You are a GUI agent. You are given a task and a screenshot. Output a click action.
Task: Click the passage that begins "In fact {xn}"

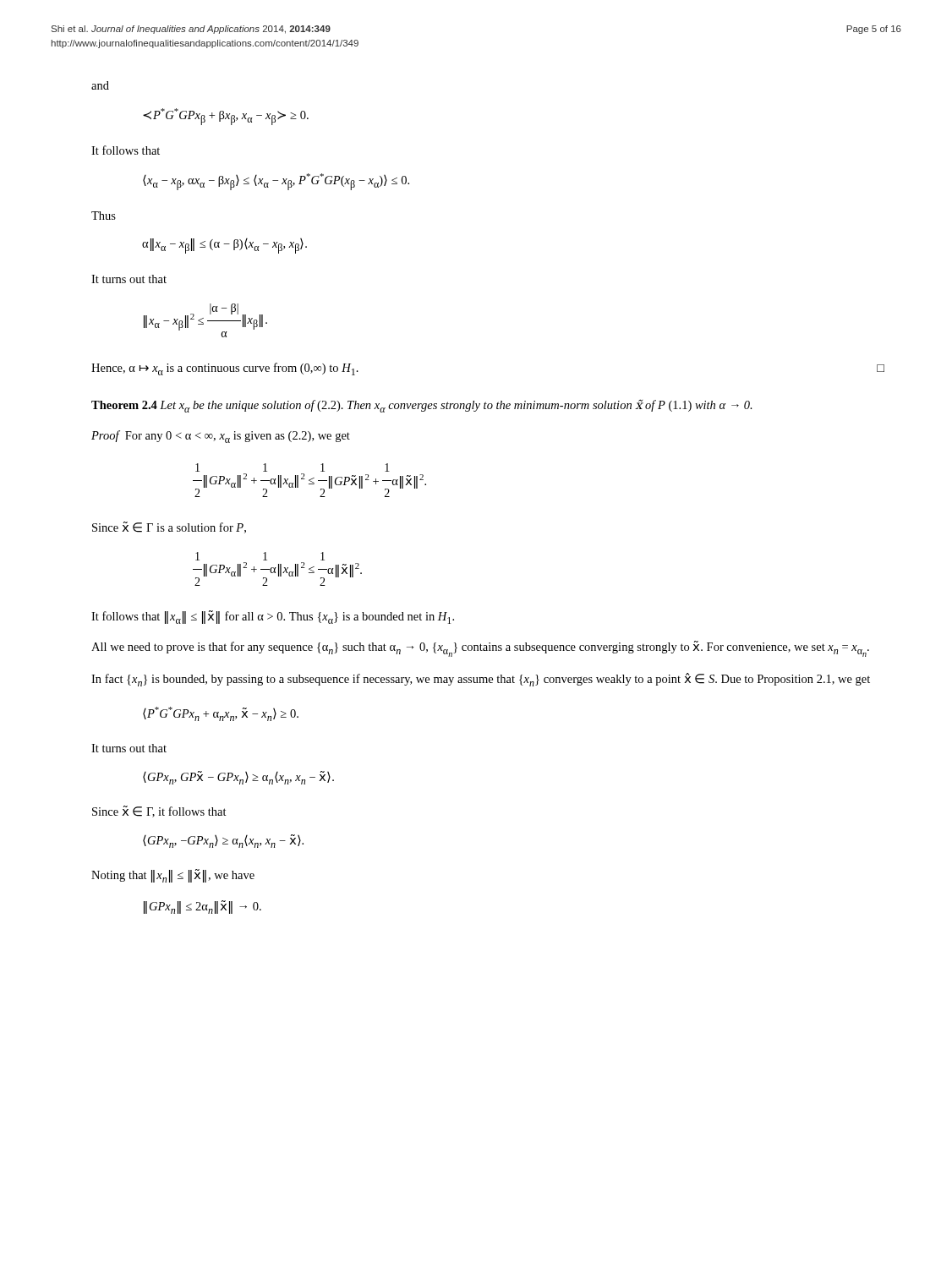click(x=481, y=681)
